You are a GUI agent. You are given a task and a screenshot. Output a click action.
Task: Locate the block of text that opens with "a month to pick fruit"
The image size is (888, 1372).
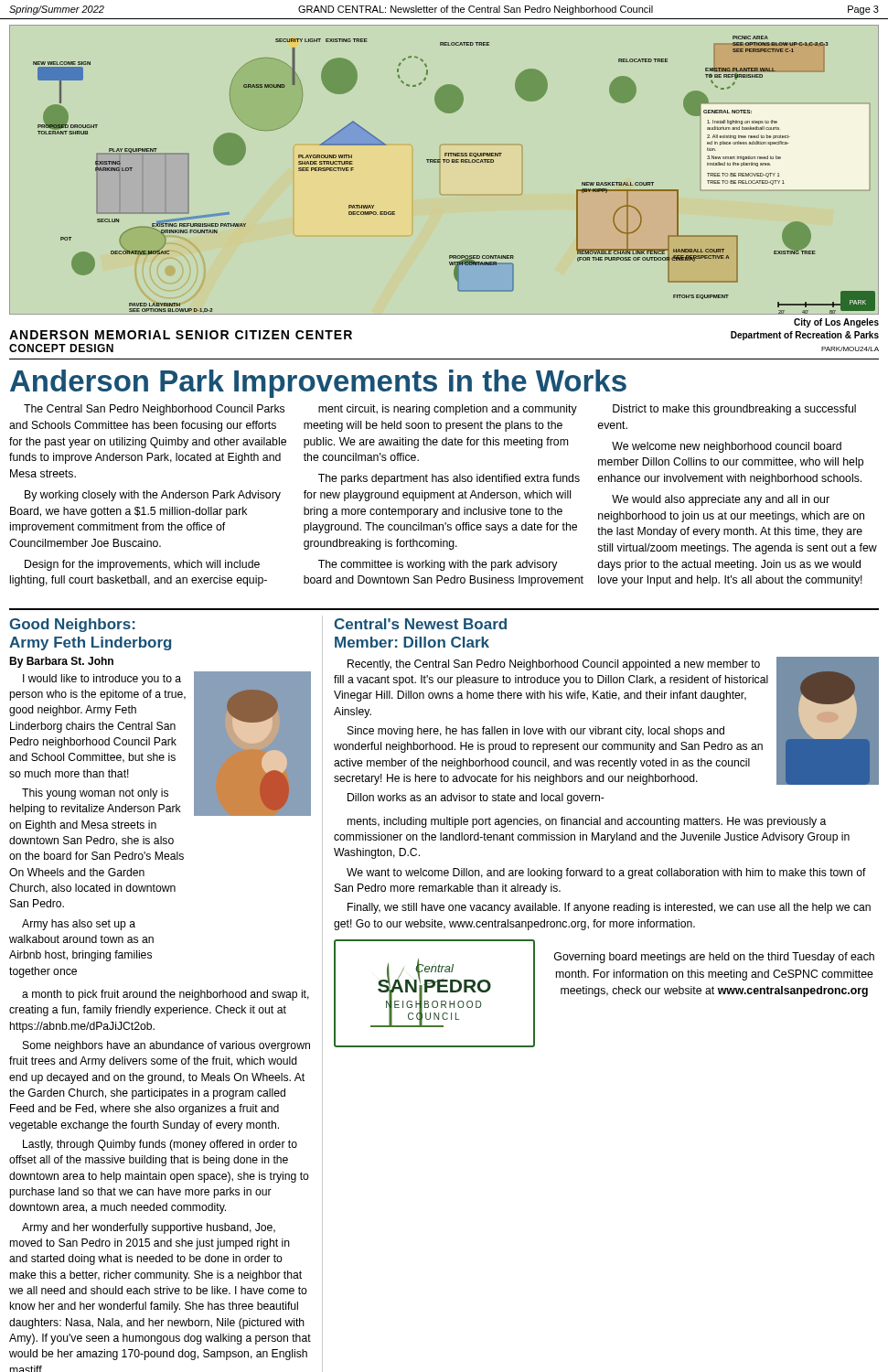160,1180
